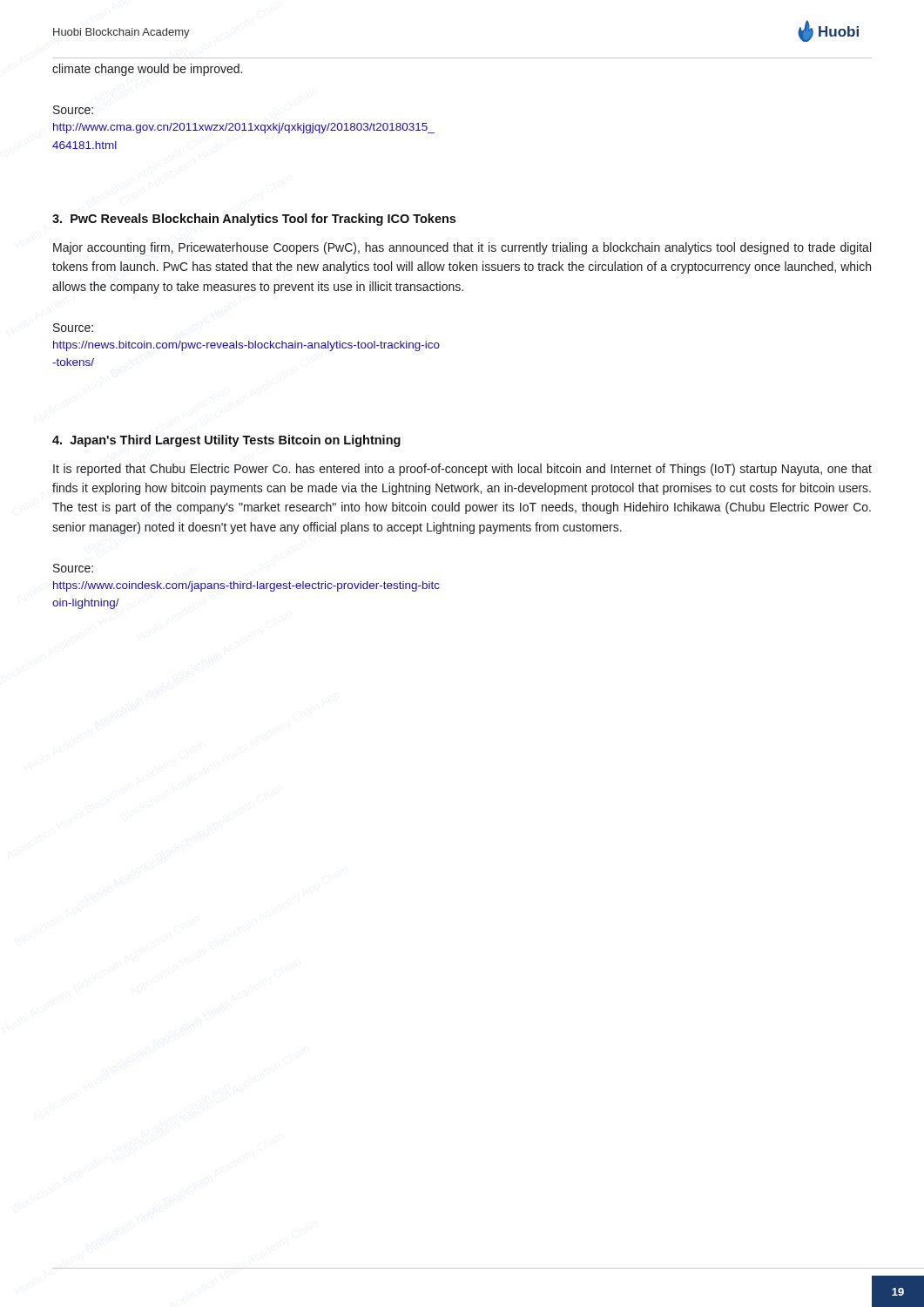Viewport: 924px width, 1307px height.
Task: Navigate to the region starting "https://www.coindesk.com/japans-third-largest-electric-provider-testing-bitc oin-lightning/"
Action: (246, 586)
